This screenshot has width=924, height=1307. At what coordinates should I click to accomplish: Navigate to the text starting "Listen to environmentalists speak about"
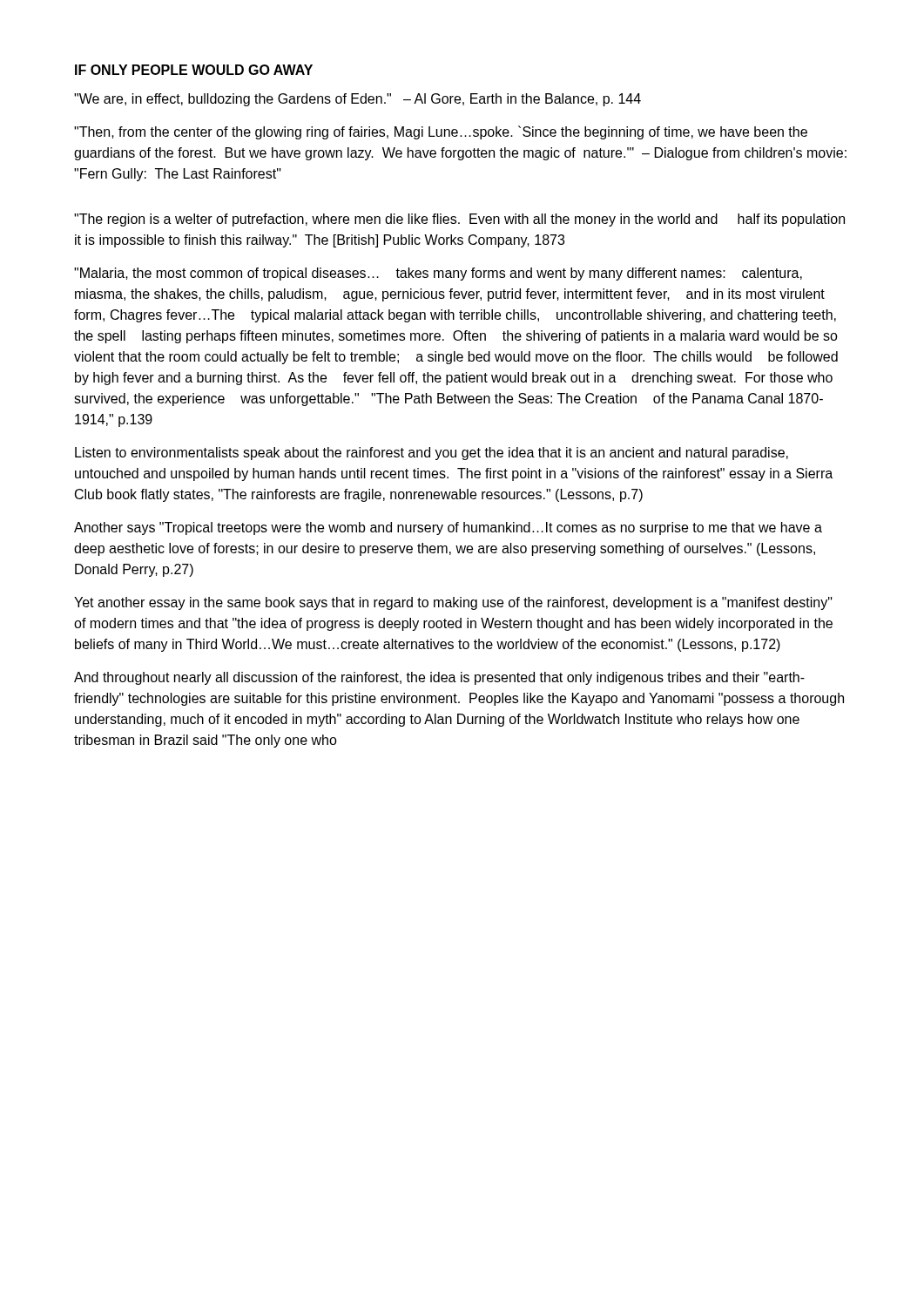[453, 474]
